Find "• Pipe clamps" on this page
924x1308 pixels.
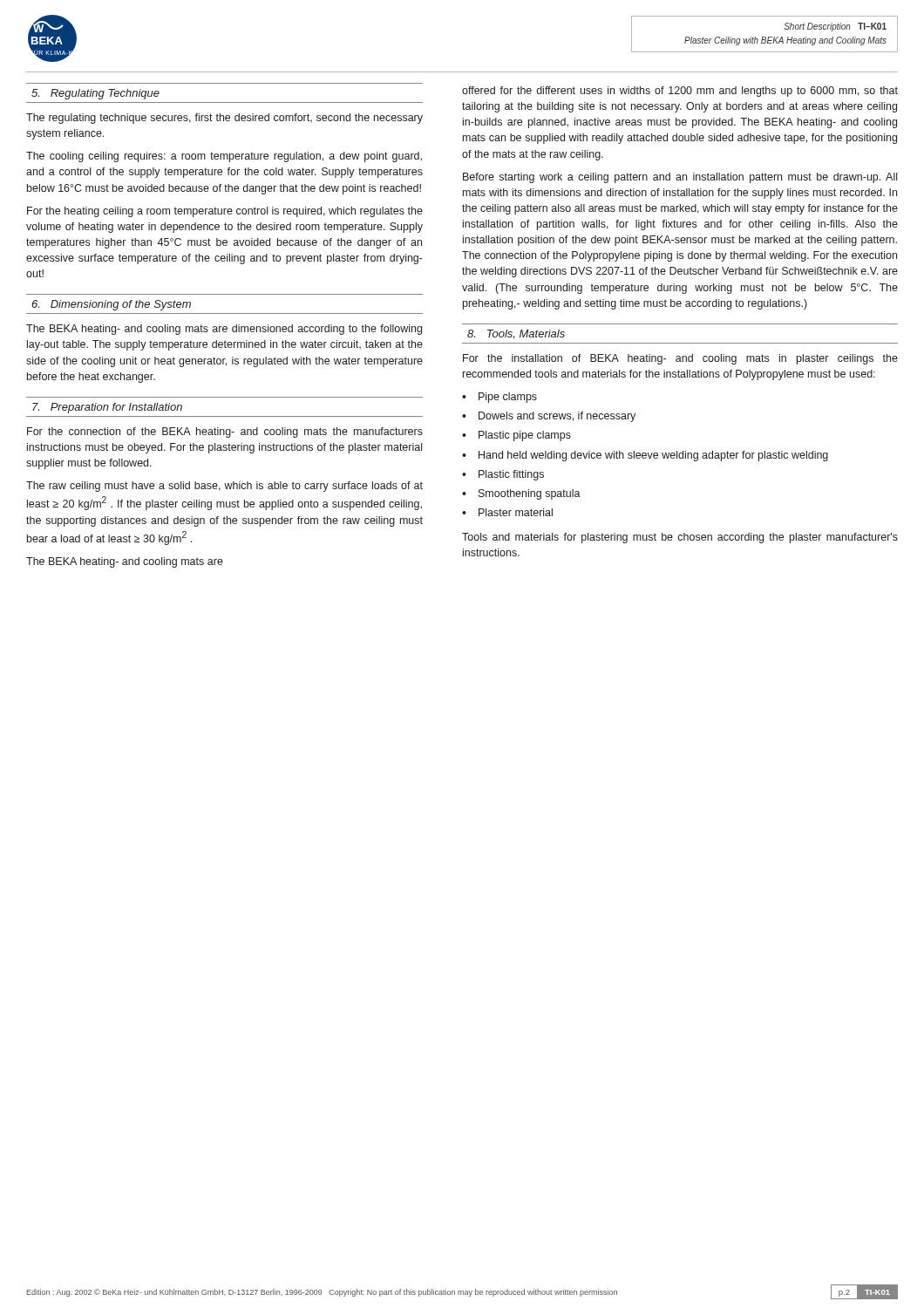(500, 397)
